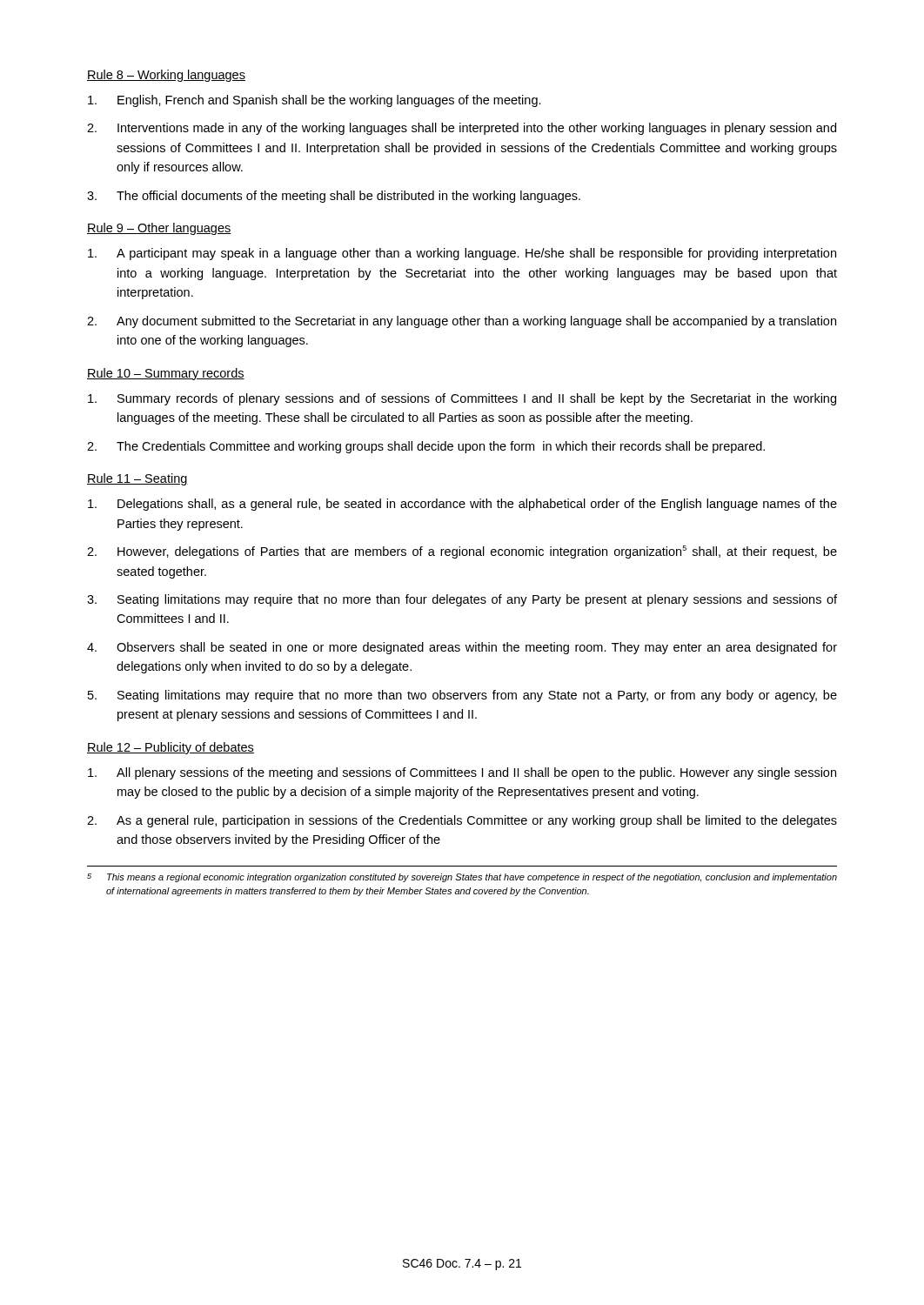Click on the passage starting "Rule 12 – Publicity of"
Viewport: 924px width, 1305px height.
point(170,747)
